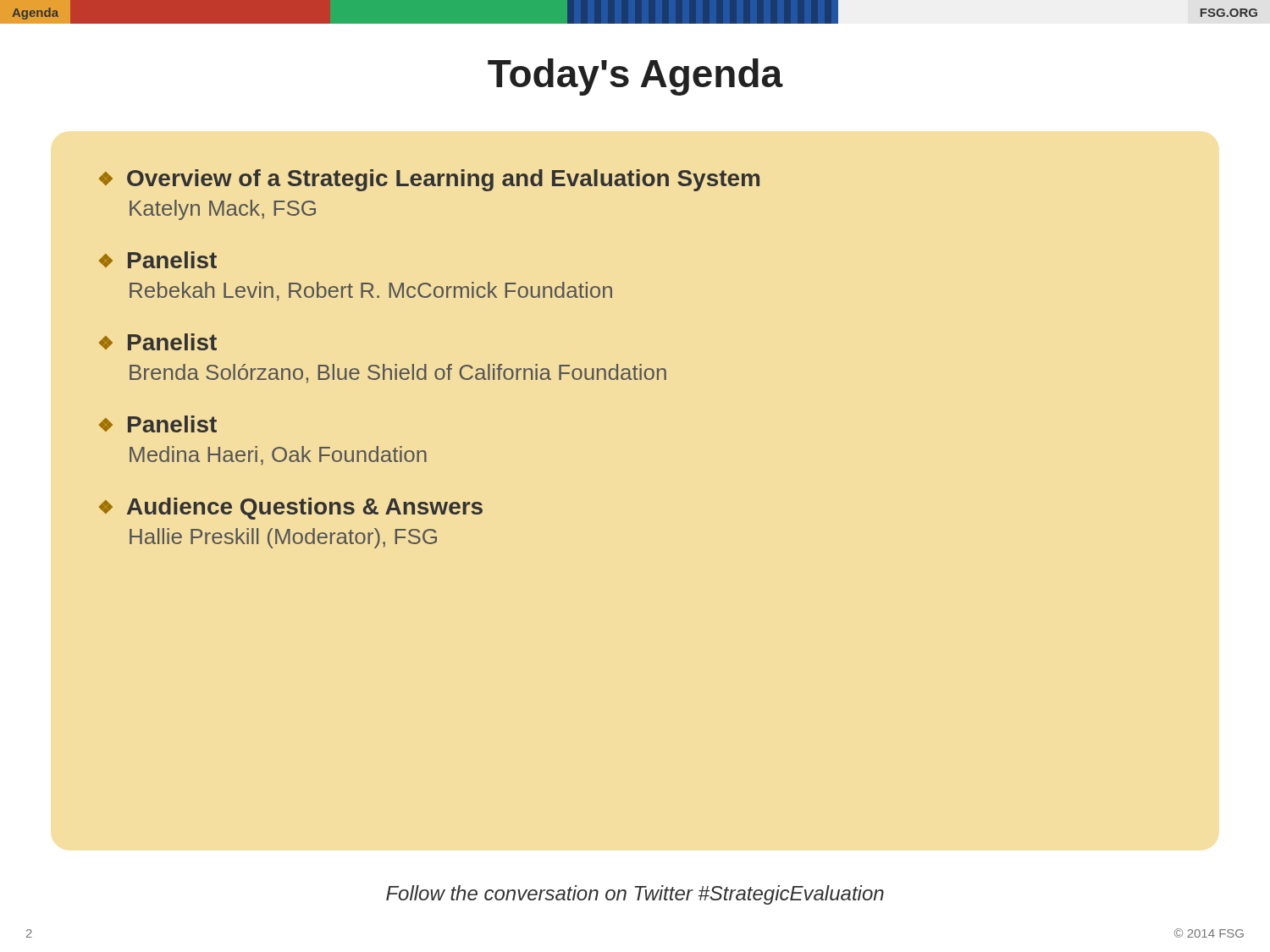Find the text block starting "❖ Audience Questions"
1270x952 pixels.
point(291,509)
